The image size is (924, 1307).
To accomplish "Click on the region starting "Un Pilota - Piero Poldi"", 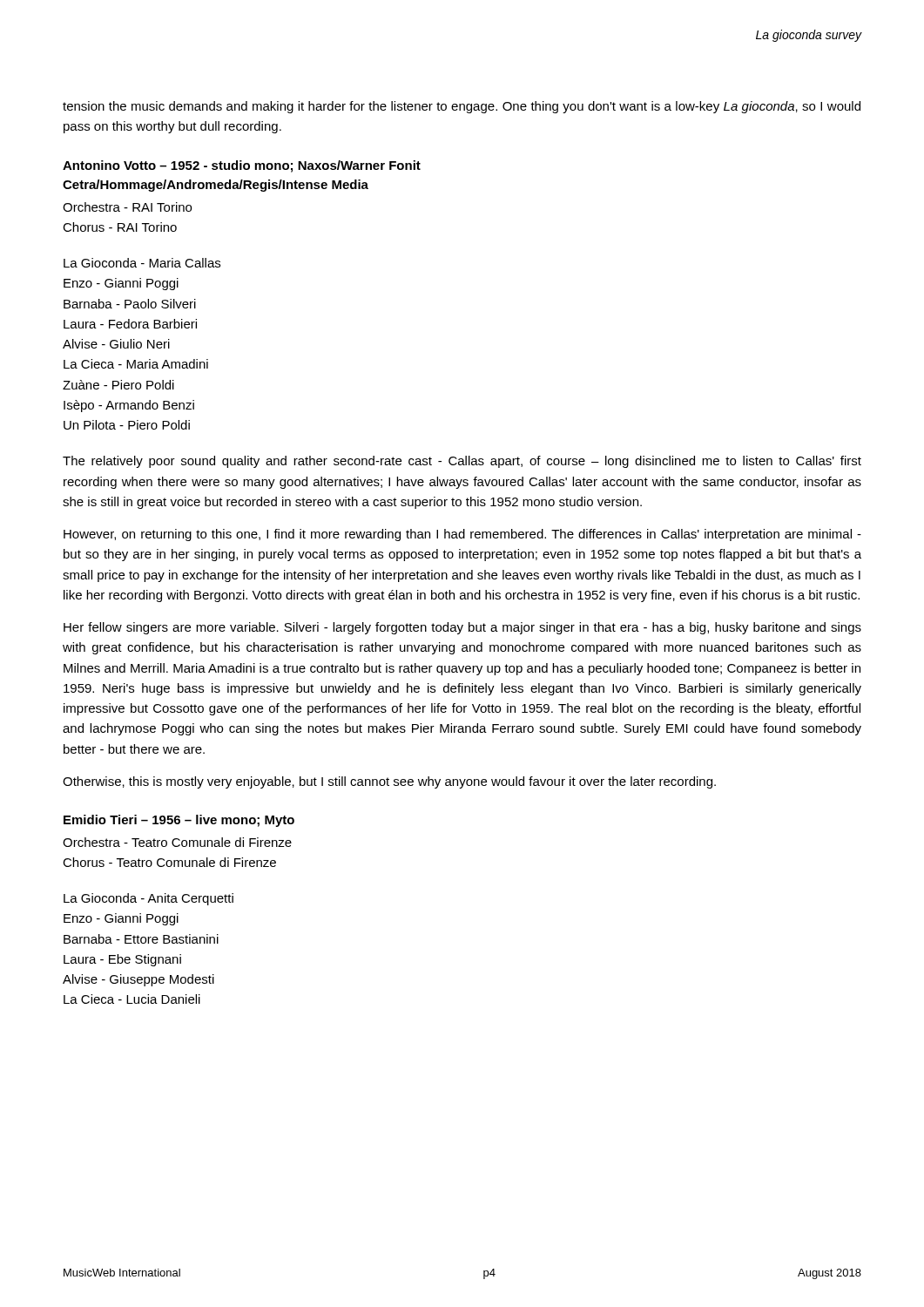I will (127, 425).
